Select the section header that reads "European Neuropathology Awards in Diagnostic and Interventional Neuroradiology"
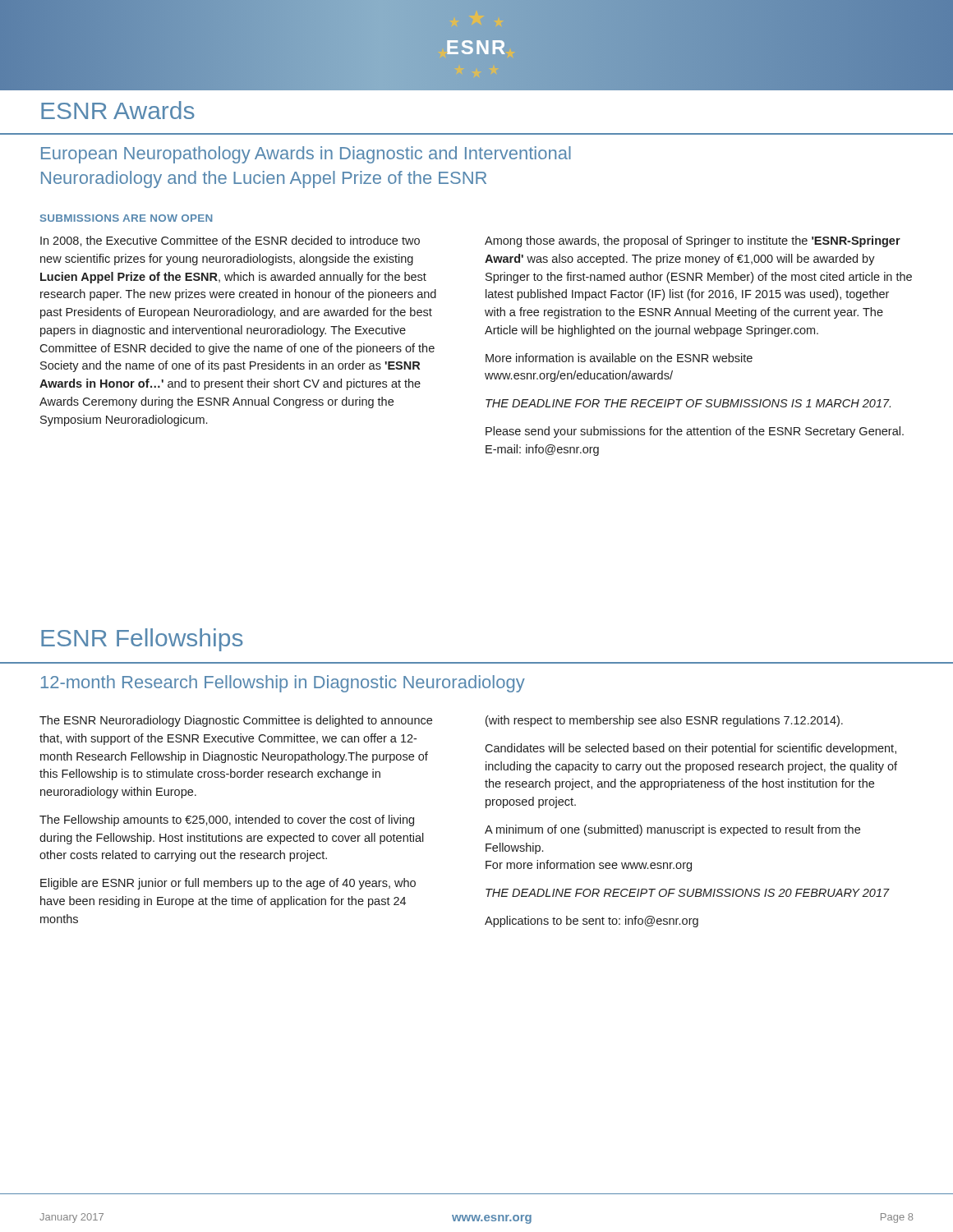 pos(306,165)
